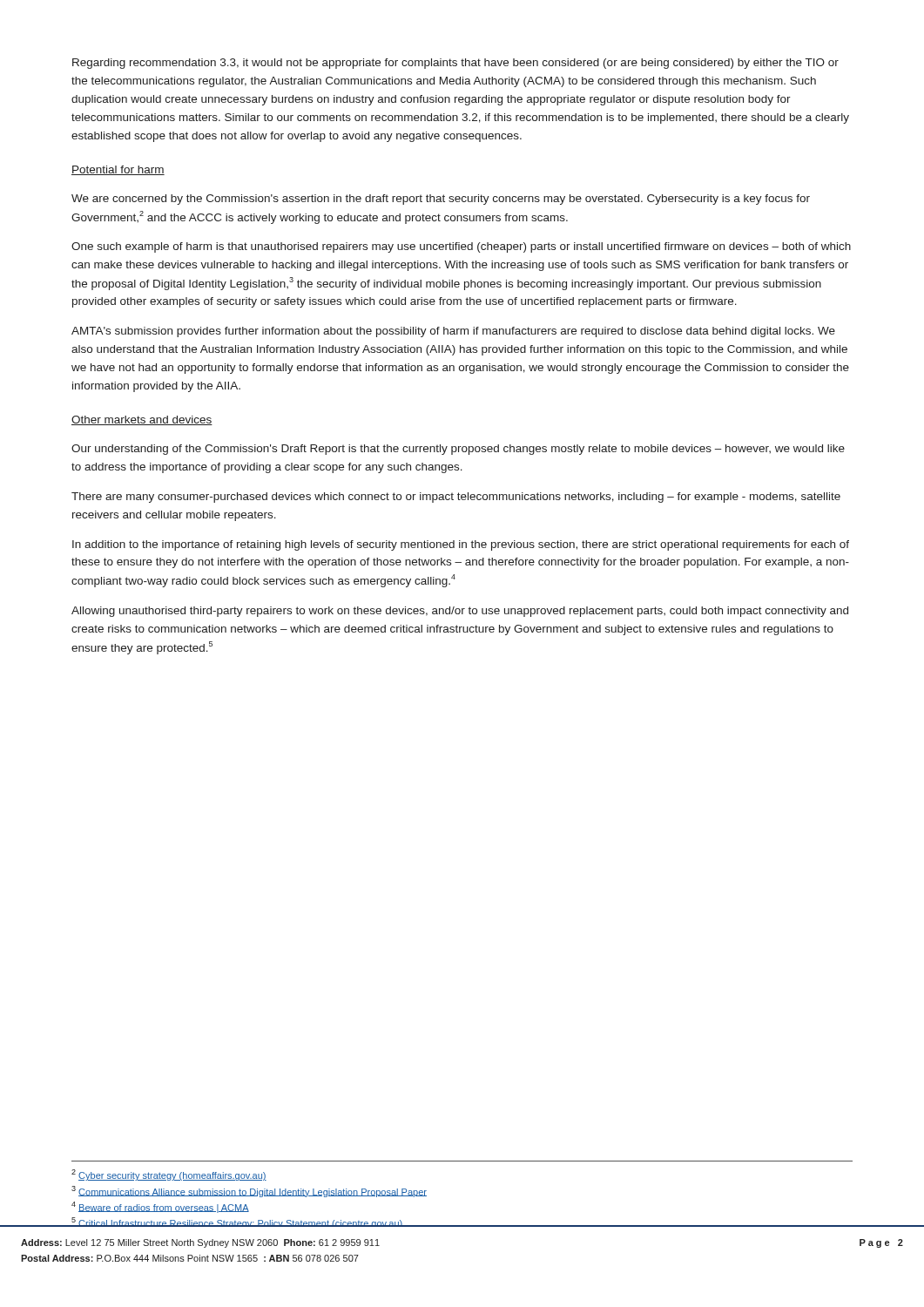Select the passage starting "2 Cyber security strategy (homeaffairs.gov.au)"
The width and height of the screenshot is (924, 1307).
pyautogui.click(x=169, y=1175)
